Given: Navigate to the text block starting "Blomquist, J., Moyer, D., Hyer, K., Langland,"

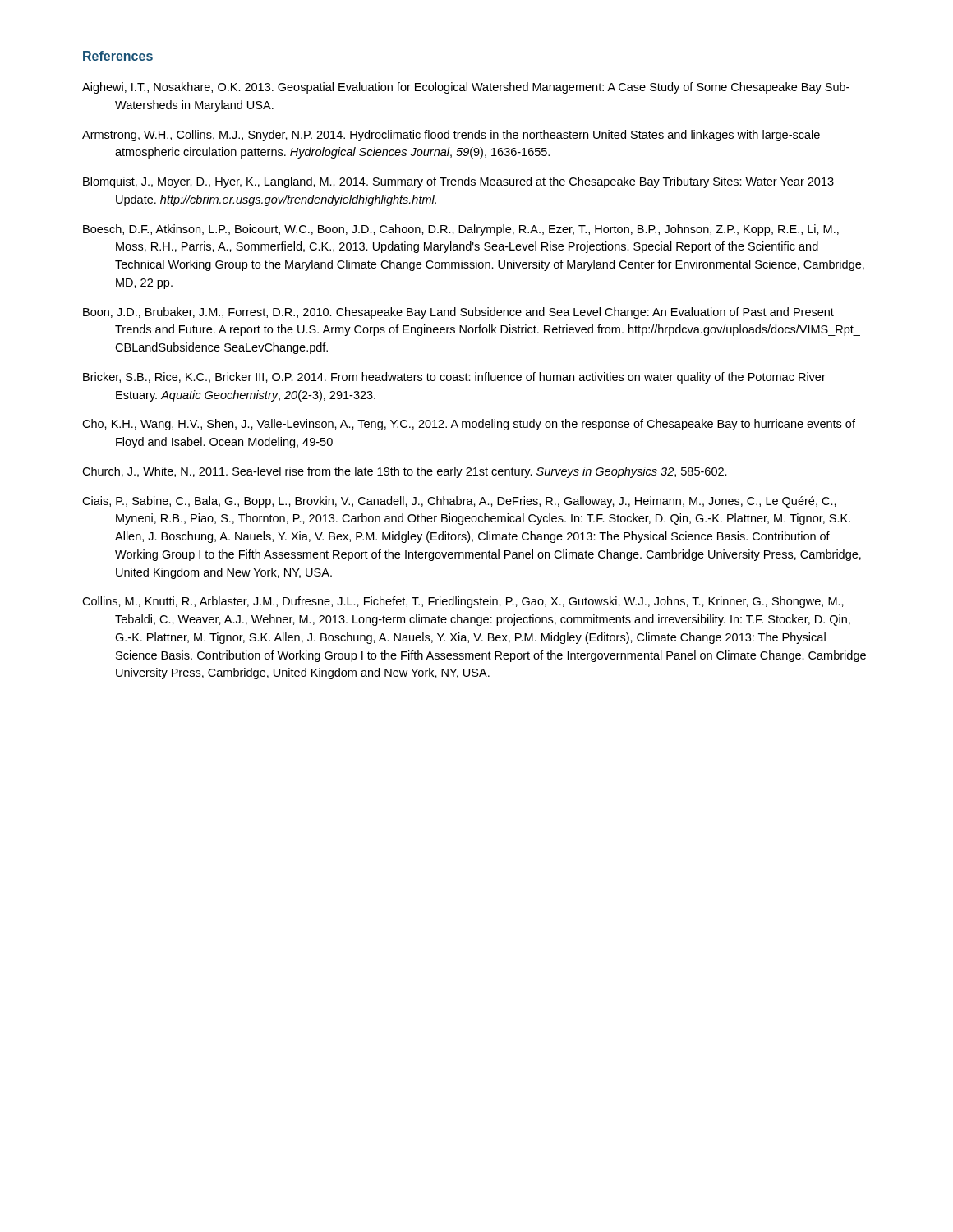Looking at the screenshot, I should (x=458, y=190).
